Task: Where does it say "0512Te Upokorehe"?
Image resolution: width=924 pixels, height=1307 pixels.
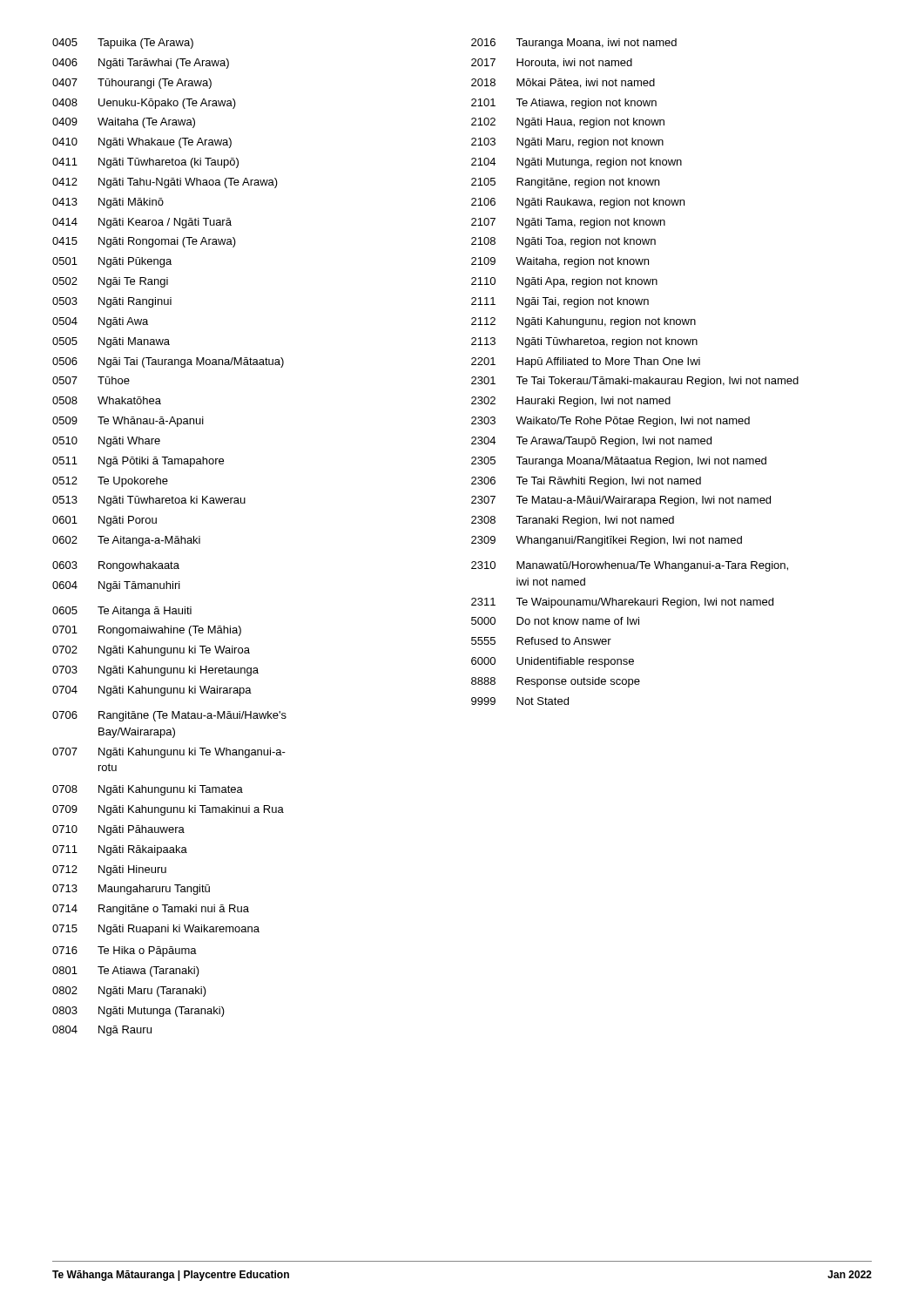Action: click(x=110, y=481)
